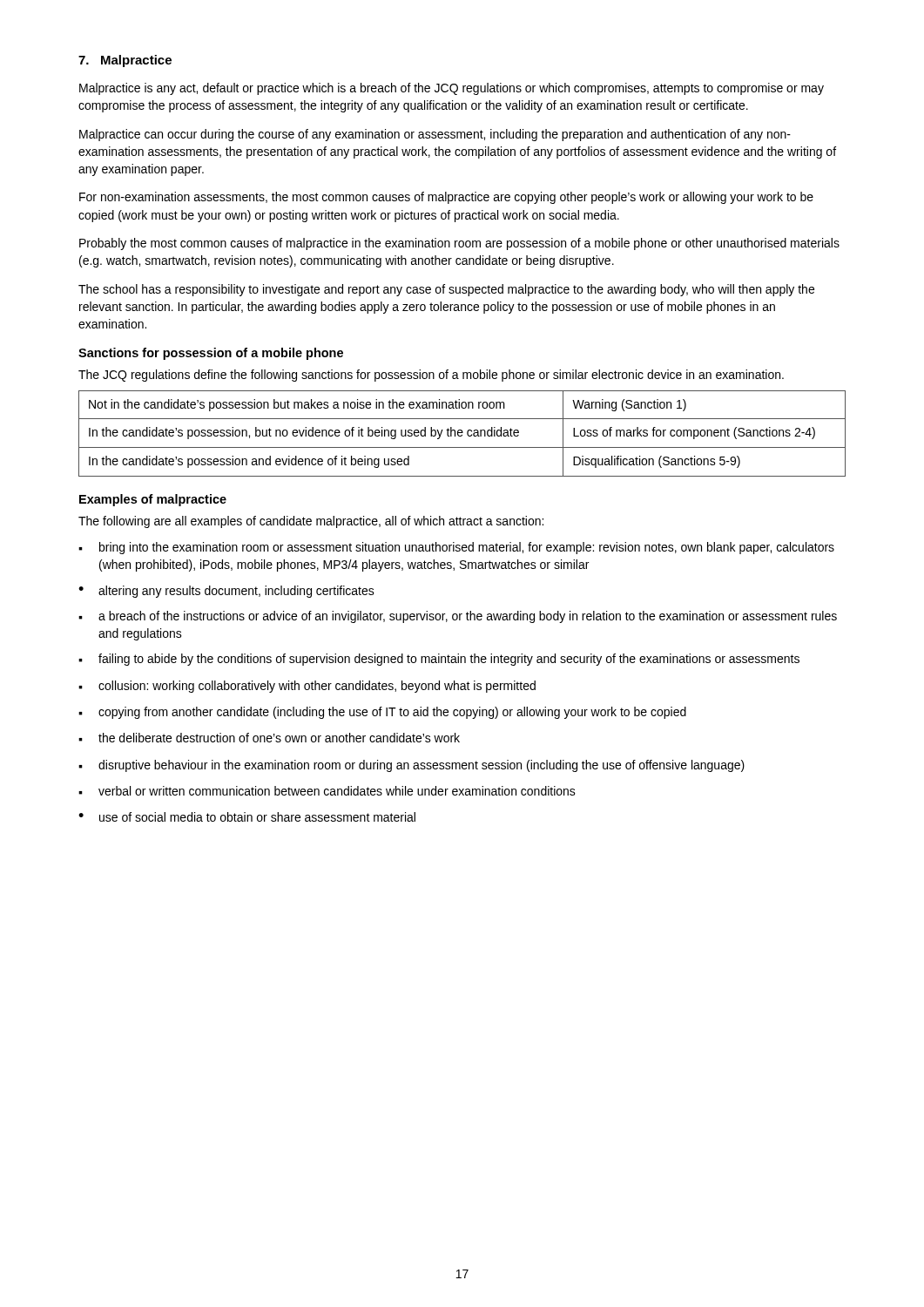Where is the passage that starts "Probably the most common causes of malpractice in"?
The height and width of the screenshot is (1307, 924).
click(459, 252)
